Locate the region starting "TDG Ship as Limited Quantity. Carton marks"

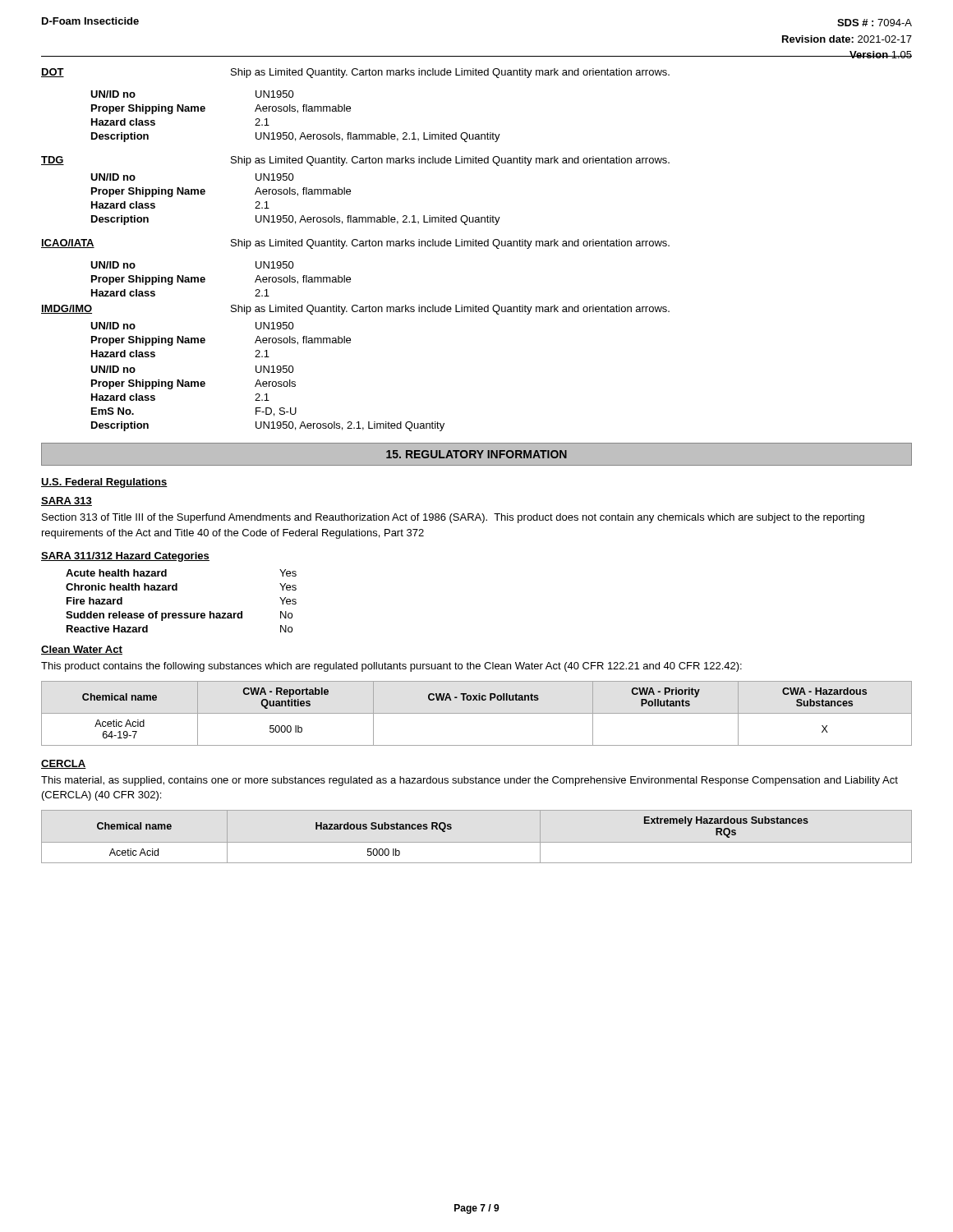(476, 160)
